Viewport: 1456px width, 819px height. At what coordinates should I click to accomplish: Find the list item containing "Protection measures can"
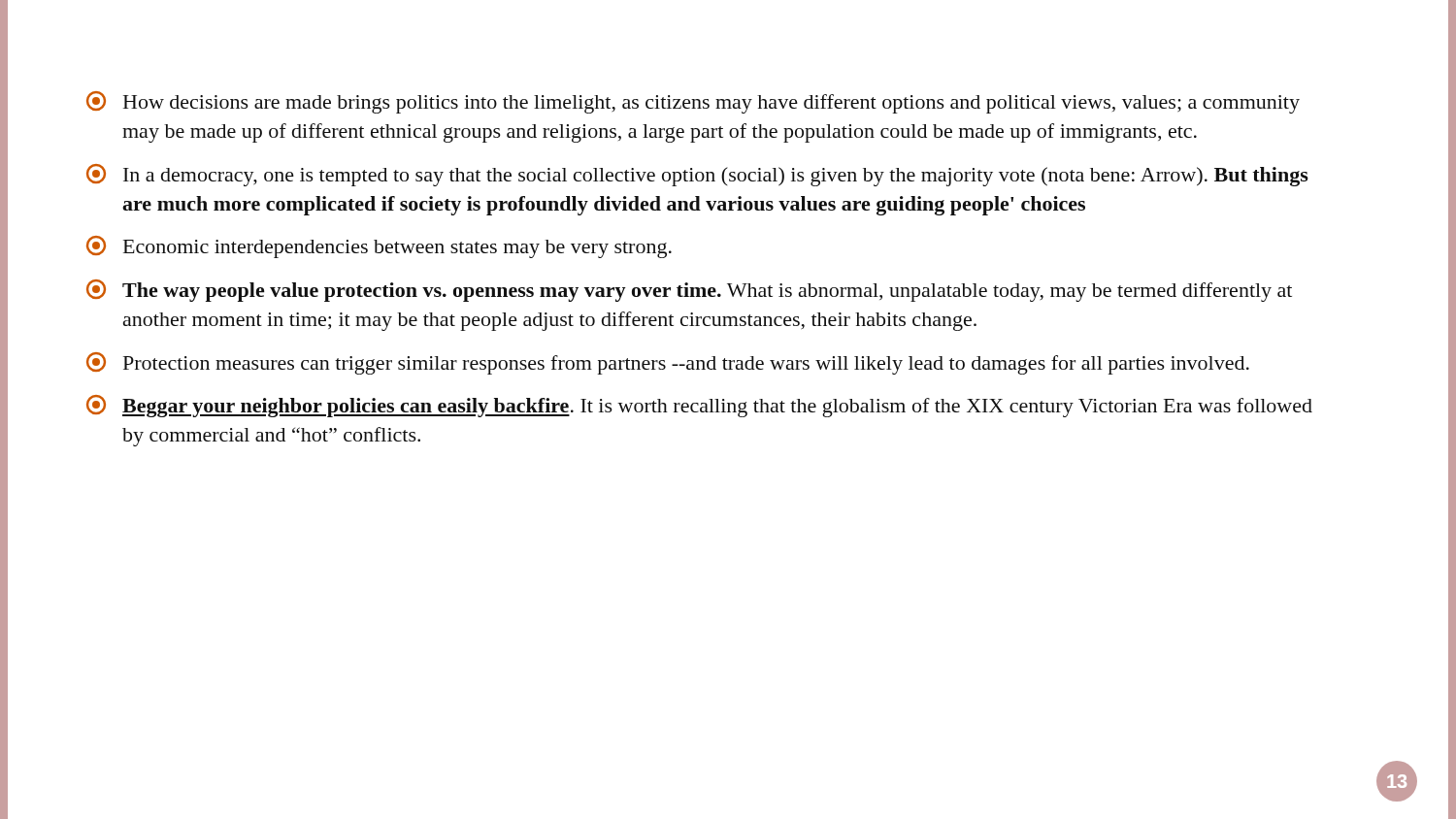pos(709,363)
